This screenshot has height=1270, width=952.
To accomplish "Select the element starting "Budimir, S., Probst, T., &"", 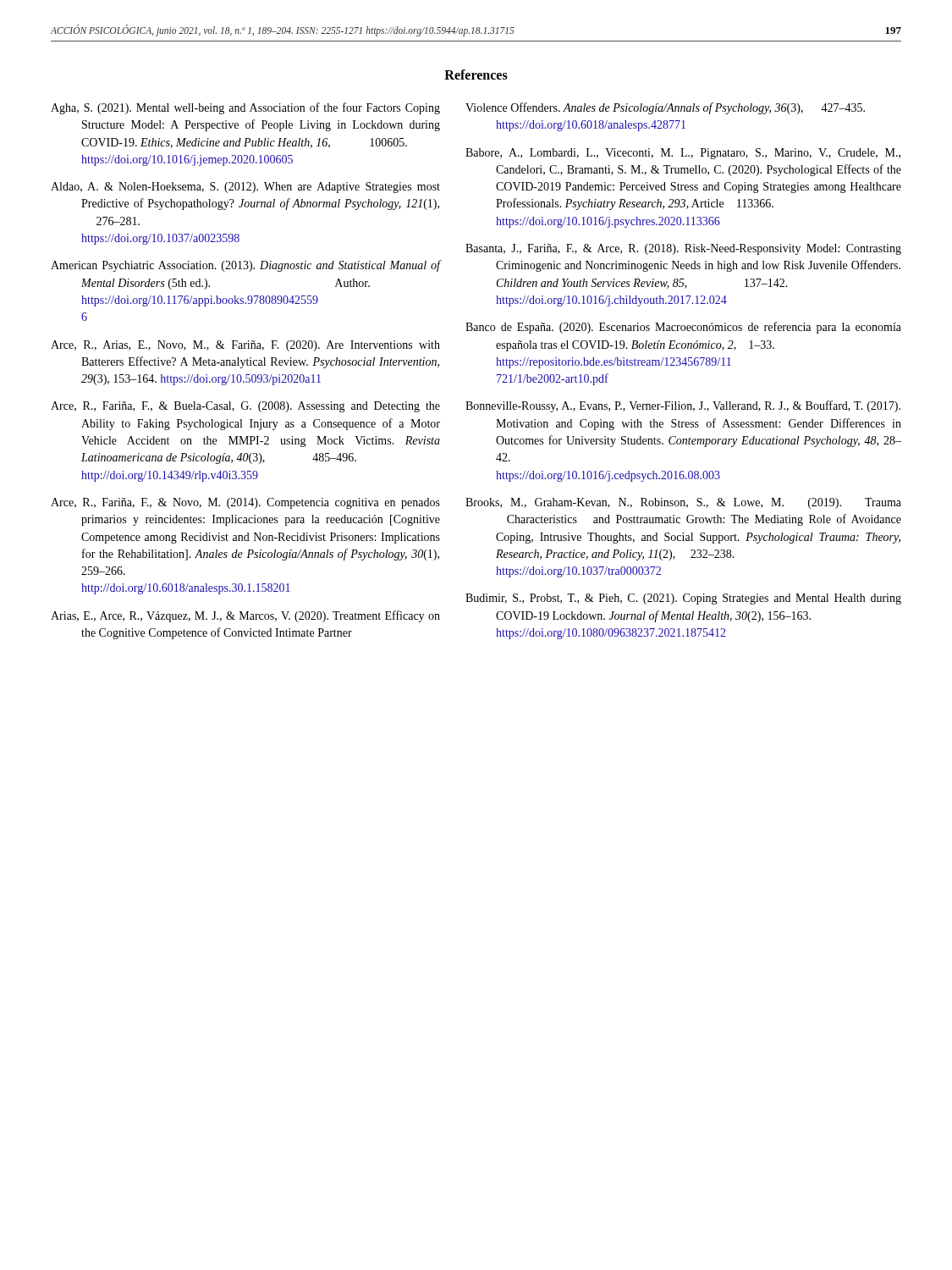I will [x=683, y=616].
